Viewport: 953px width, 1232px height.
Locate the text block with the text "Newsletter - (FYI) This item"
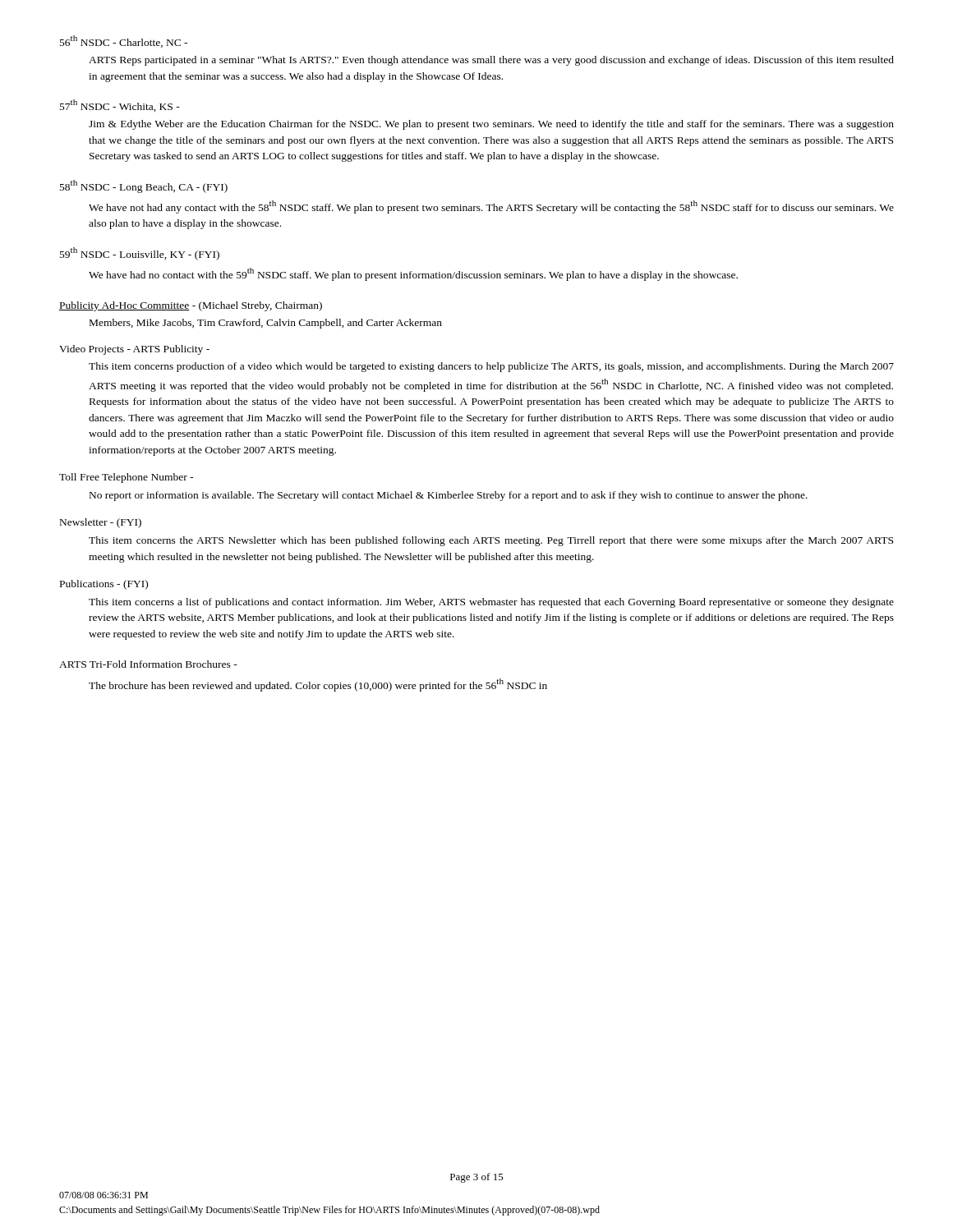pyautogui.click(x=476, y=539)
